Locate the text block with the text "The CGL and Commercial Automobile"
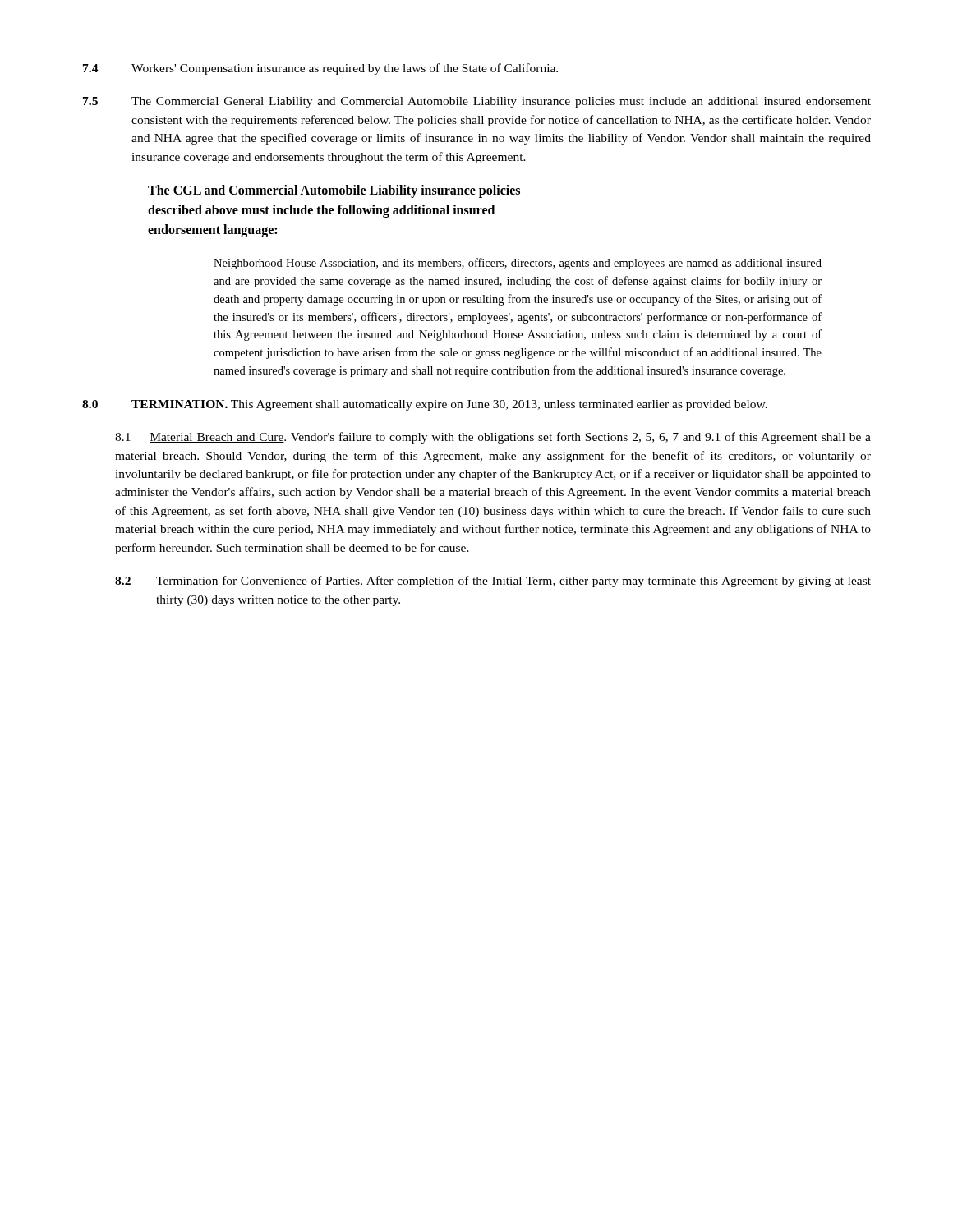This screenshot has width=953, height=1232. pos(334,191)
